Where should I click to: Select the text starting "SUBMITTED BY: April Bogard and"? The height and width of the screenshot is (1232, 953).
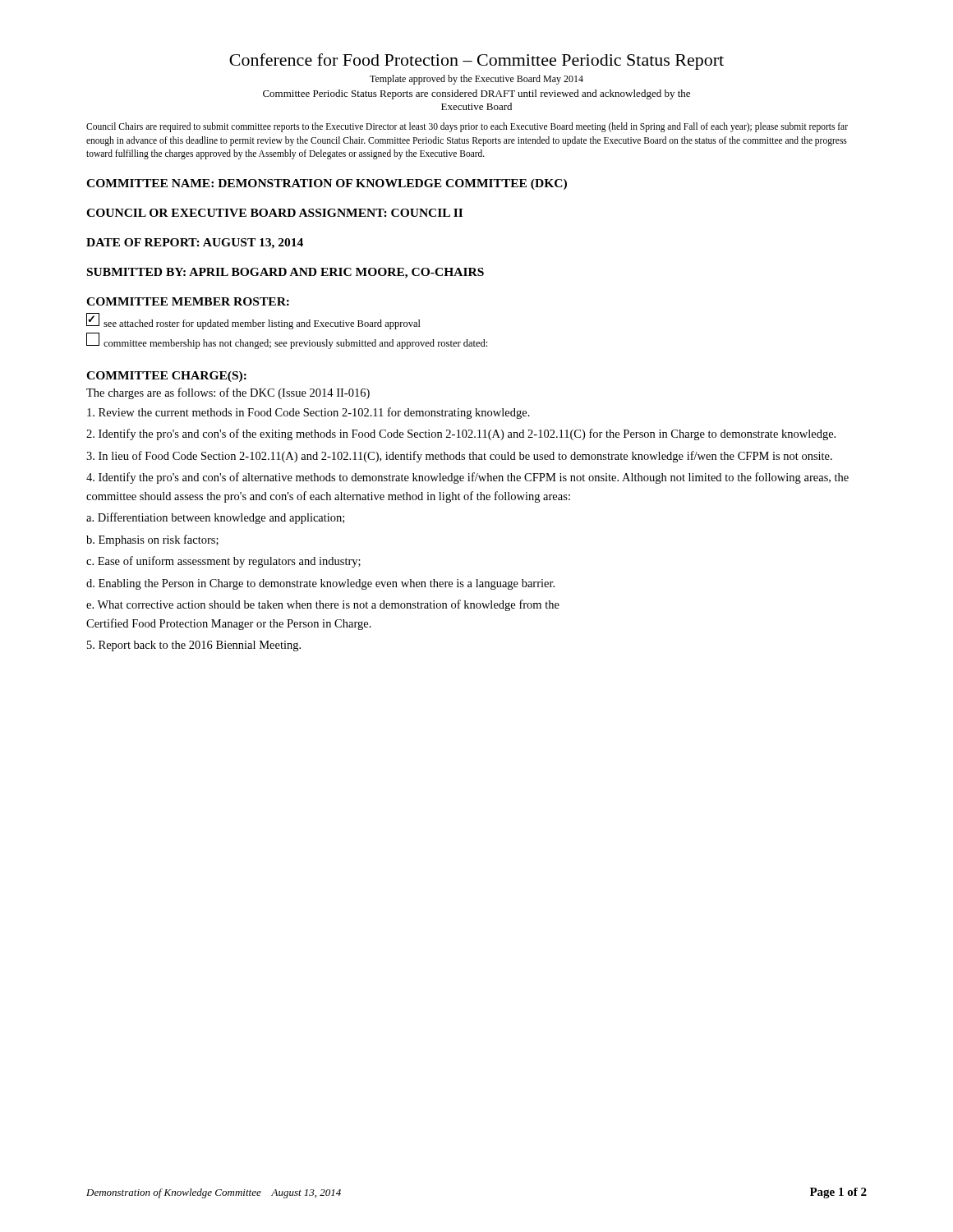285,271
